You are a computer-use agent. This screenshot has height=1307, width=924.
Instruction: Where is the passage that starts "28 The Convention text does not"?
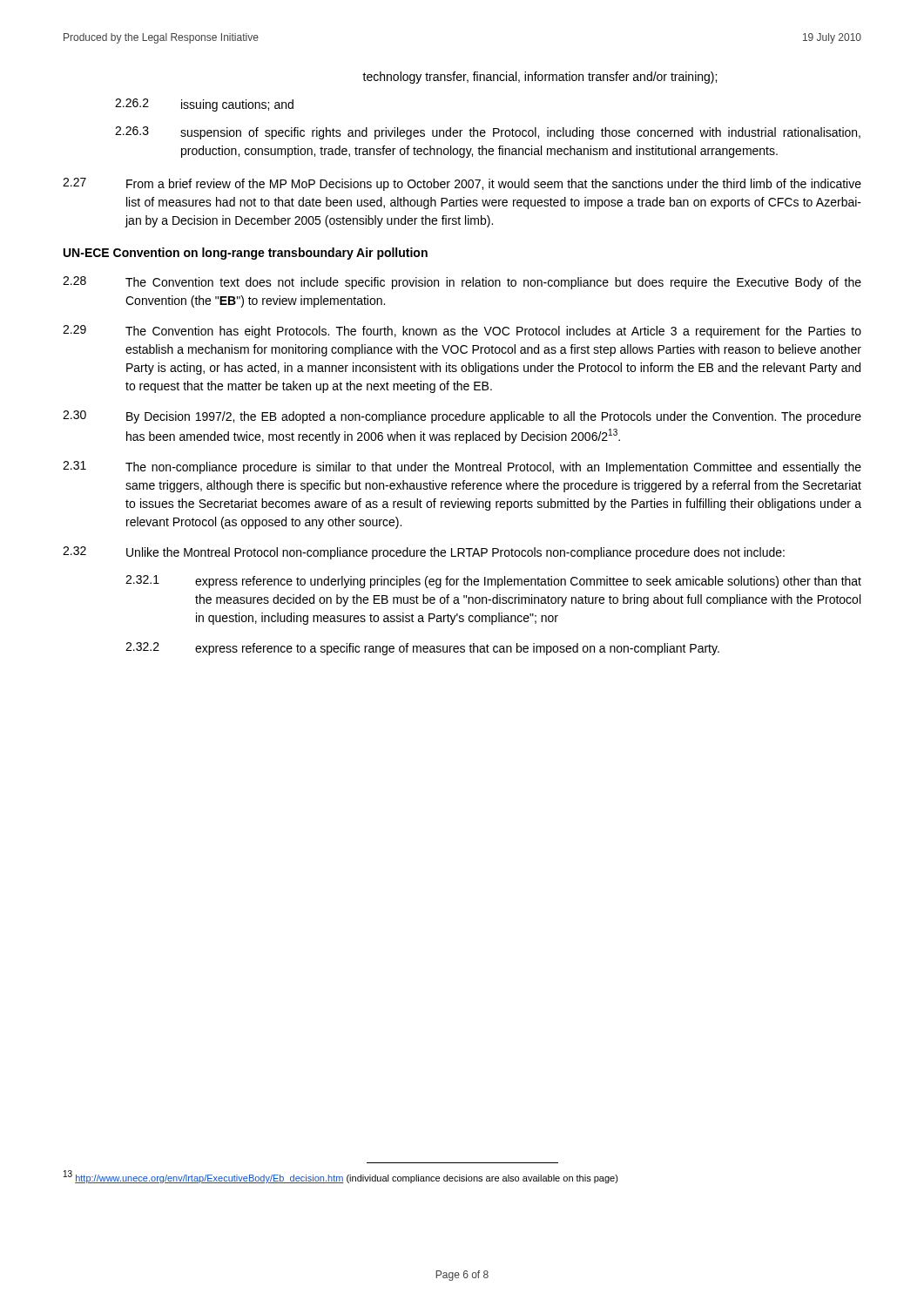(462, 292)
